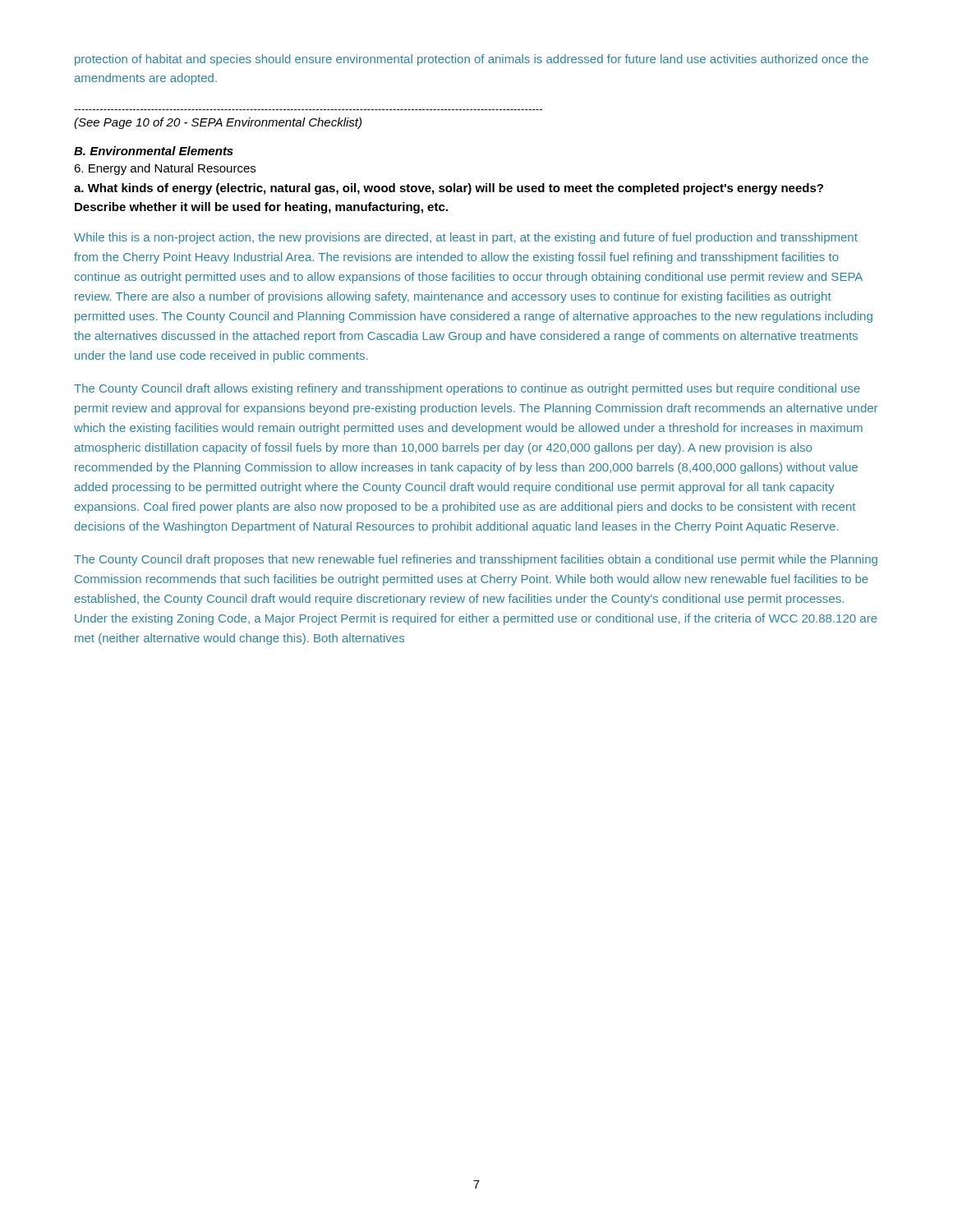The height and width of the screenshot is (1232, 953).
Task: Locate the element starting "The County Council draft allows"
Action: (x=476, y=457)
